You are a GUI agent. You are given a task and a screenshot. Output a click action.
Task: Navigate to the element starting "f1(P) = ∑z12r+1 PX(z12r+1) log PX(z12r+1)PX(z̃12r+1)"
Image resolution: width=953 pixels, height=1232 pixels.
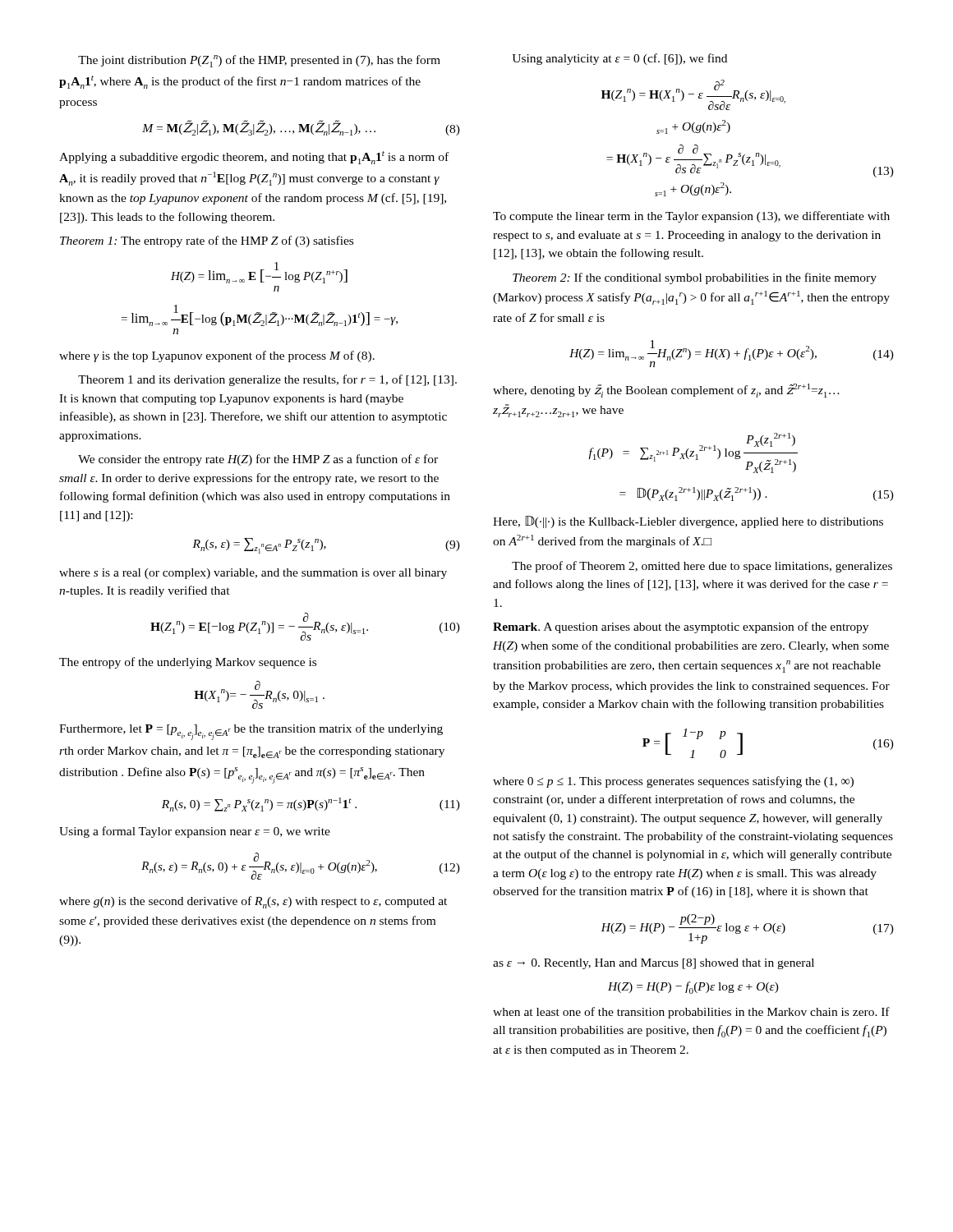click(x=693, y=467)
